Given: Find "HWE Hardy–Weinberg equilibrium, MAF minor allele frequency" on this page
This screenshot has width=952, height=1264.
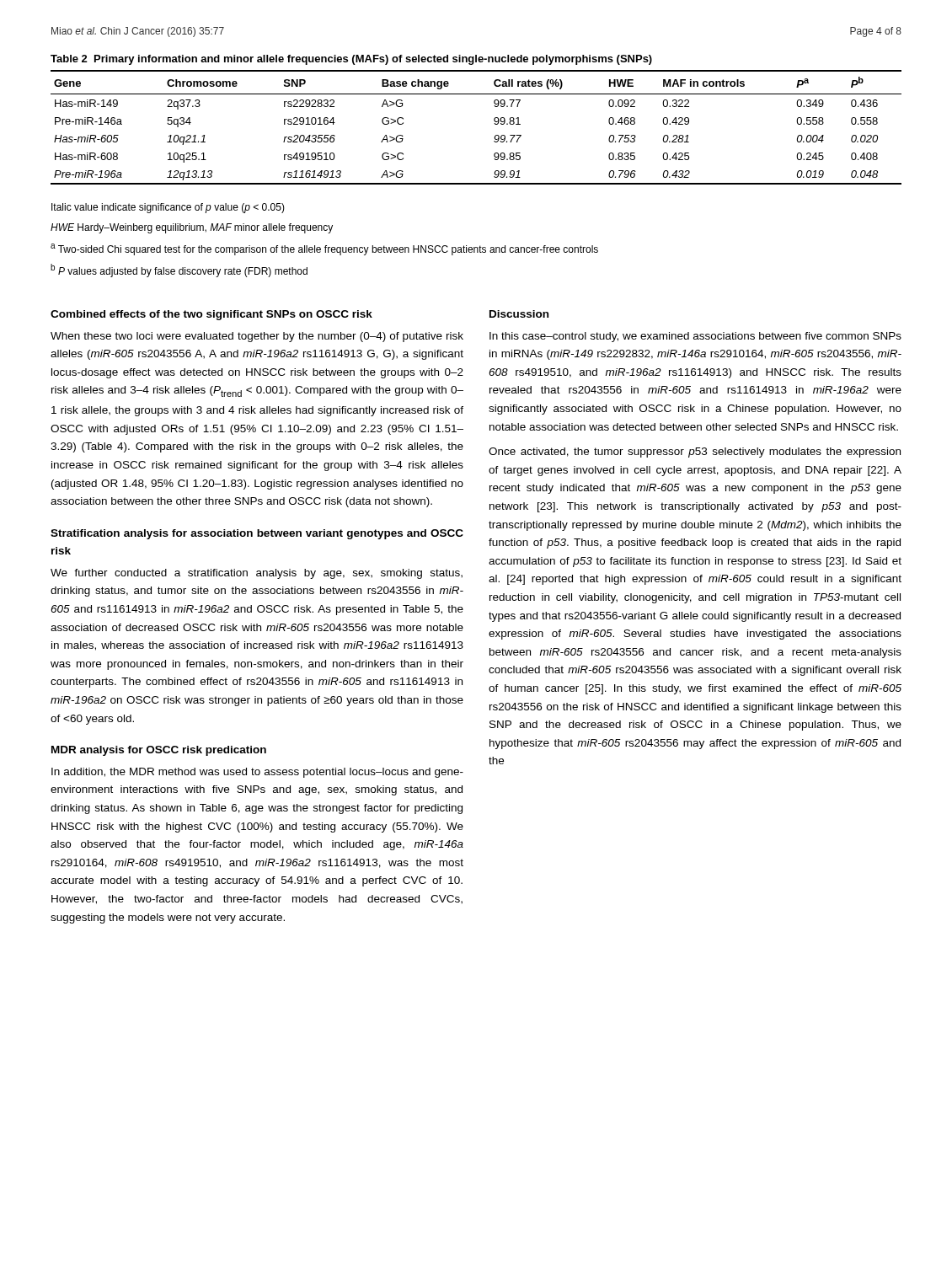Looking at the screenshot, I should point(192,227).
